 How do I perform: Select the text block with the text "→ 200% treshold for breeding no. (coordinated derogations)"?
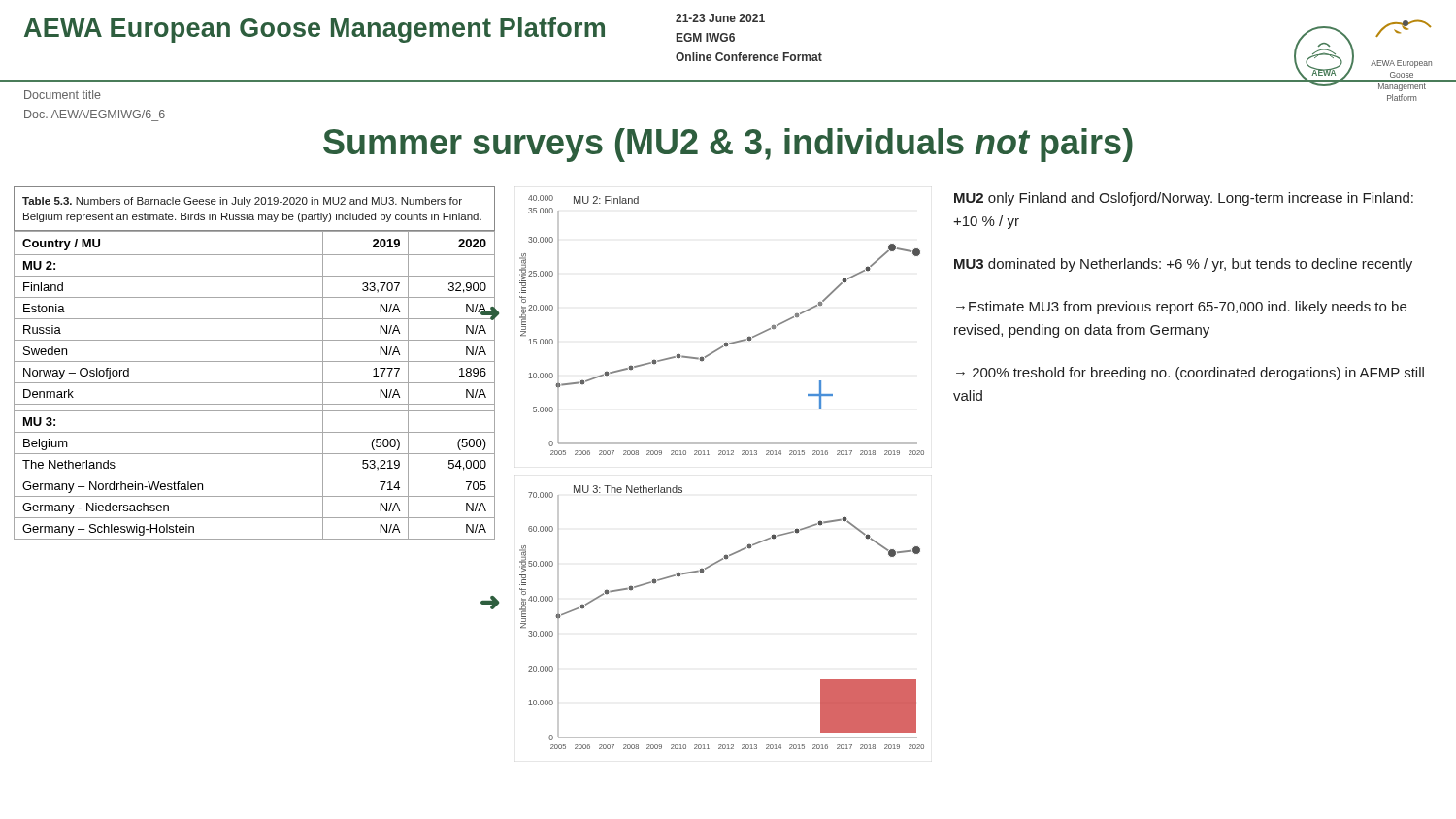1189,384
